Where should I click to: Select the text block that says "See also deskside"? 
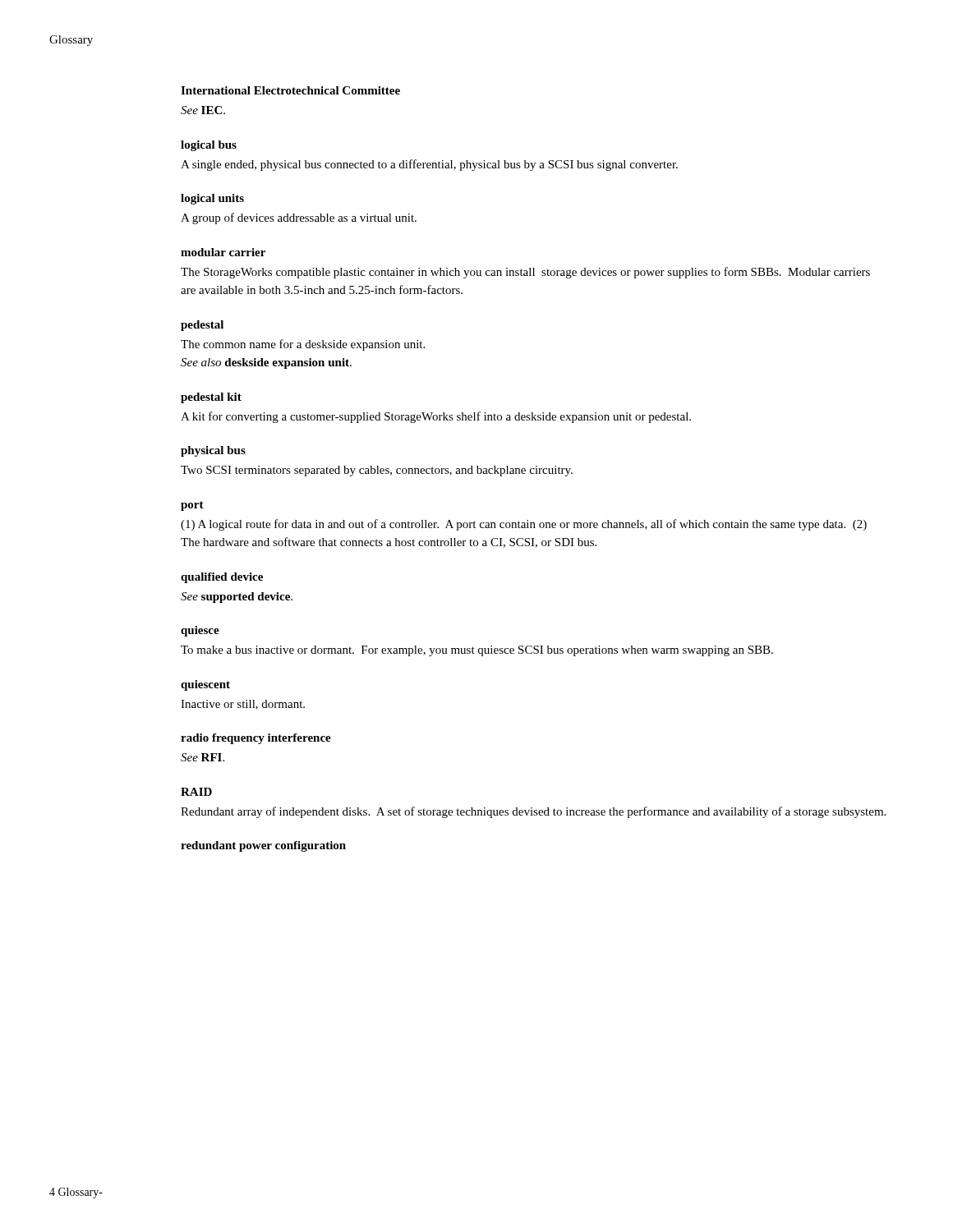click(267, 362)
